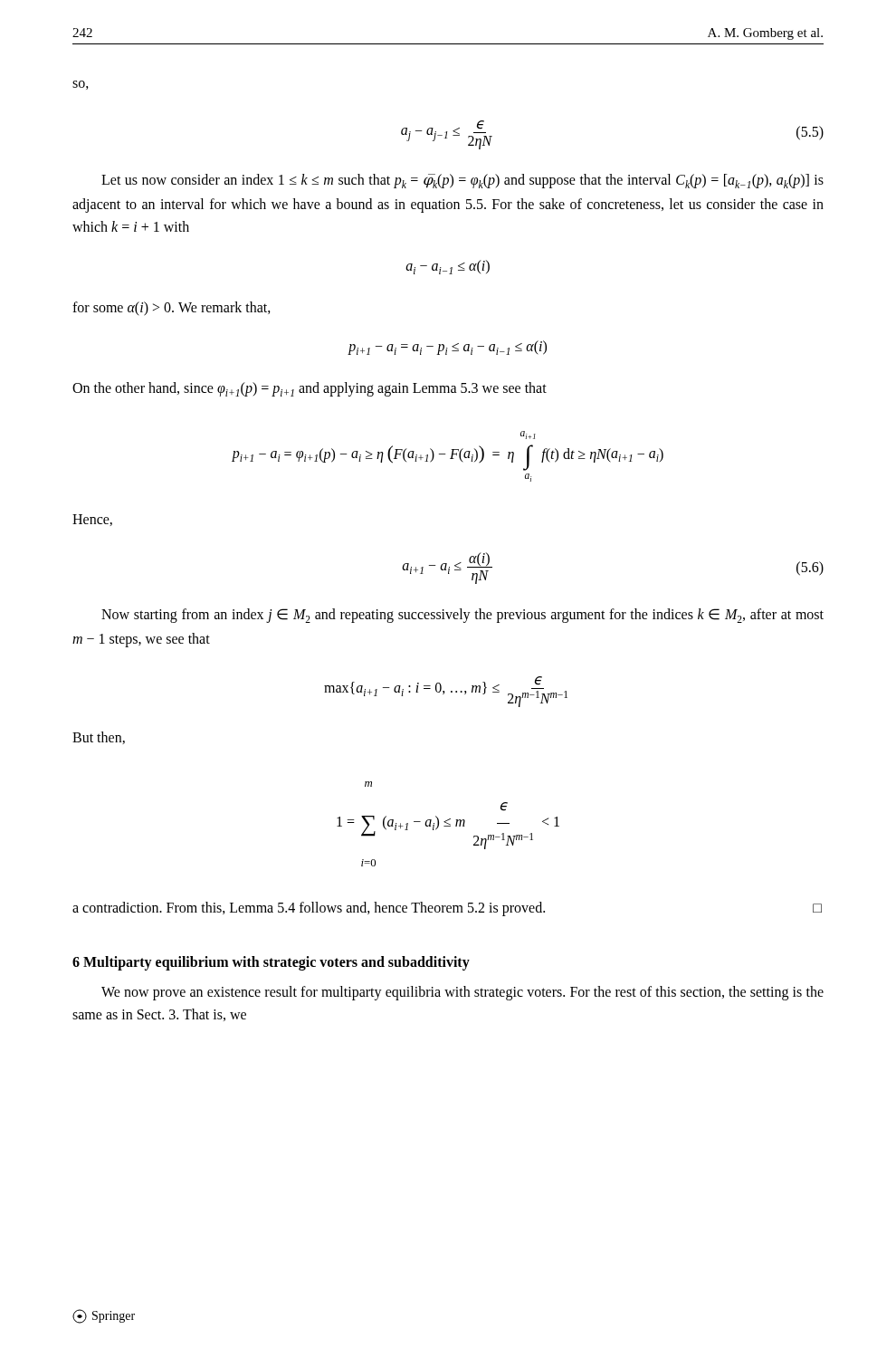The height and width of the screenshot is (1358, 896).
Task: Where is the passage that starts "On the other hand, since"?
Action: coord(309,389)
